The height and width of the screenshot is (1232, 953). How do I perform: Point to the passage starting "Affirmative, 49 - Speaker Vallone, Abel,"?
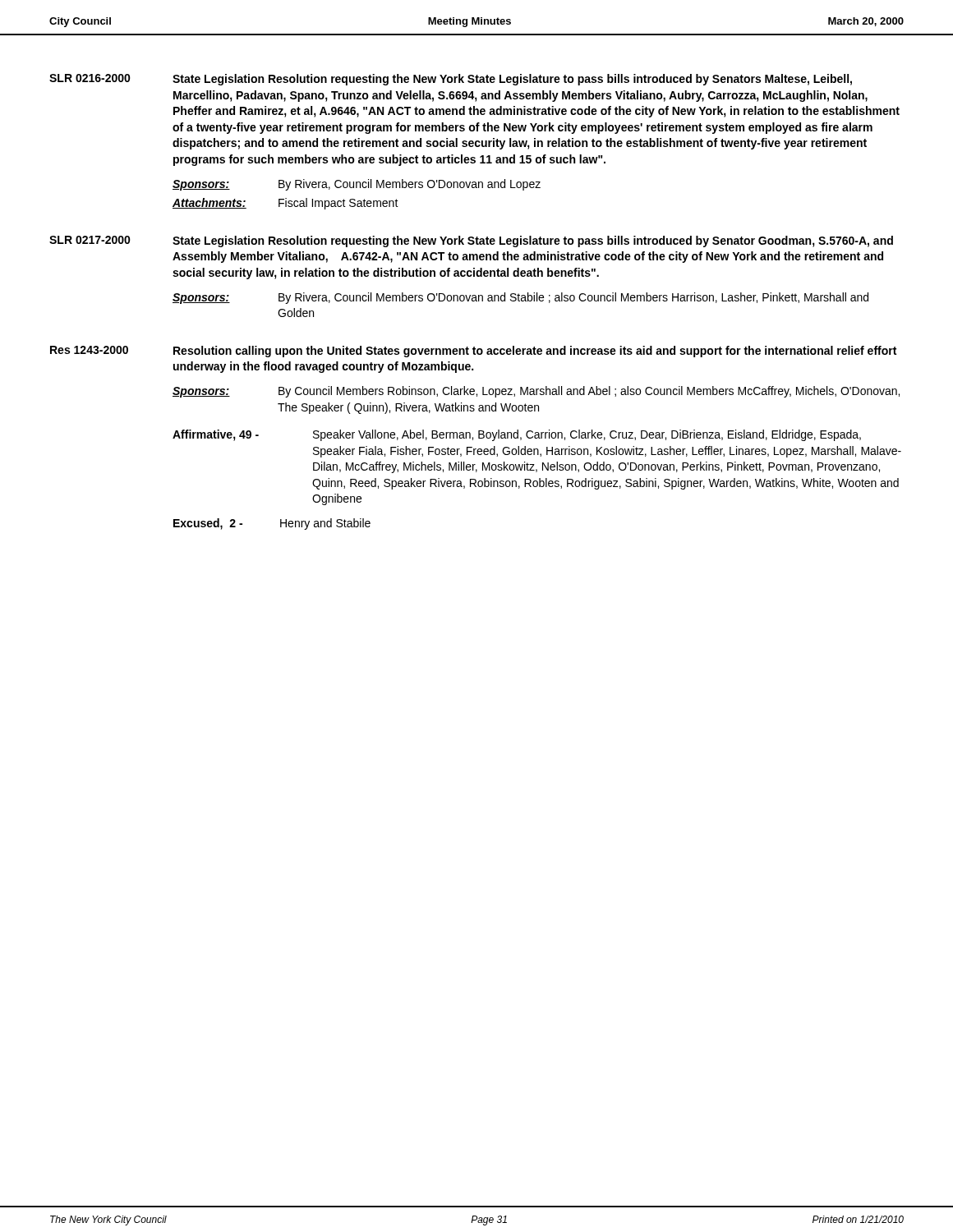click(x=538, y=467)
